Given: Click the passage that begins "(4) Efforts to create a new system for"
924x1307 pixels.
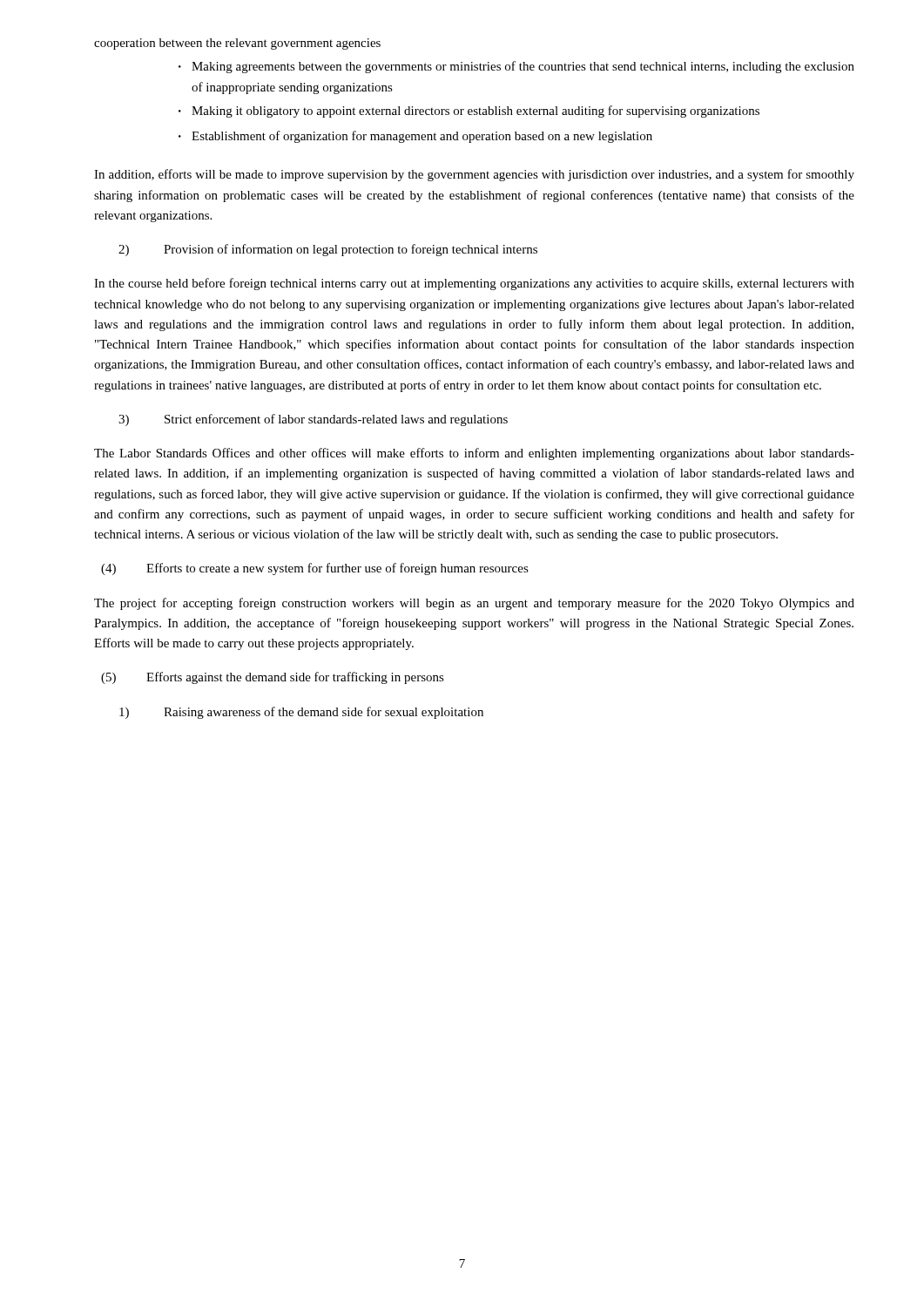Looking at the screenshot, I should click(x=474, y=569).
